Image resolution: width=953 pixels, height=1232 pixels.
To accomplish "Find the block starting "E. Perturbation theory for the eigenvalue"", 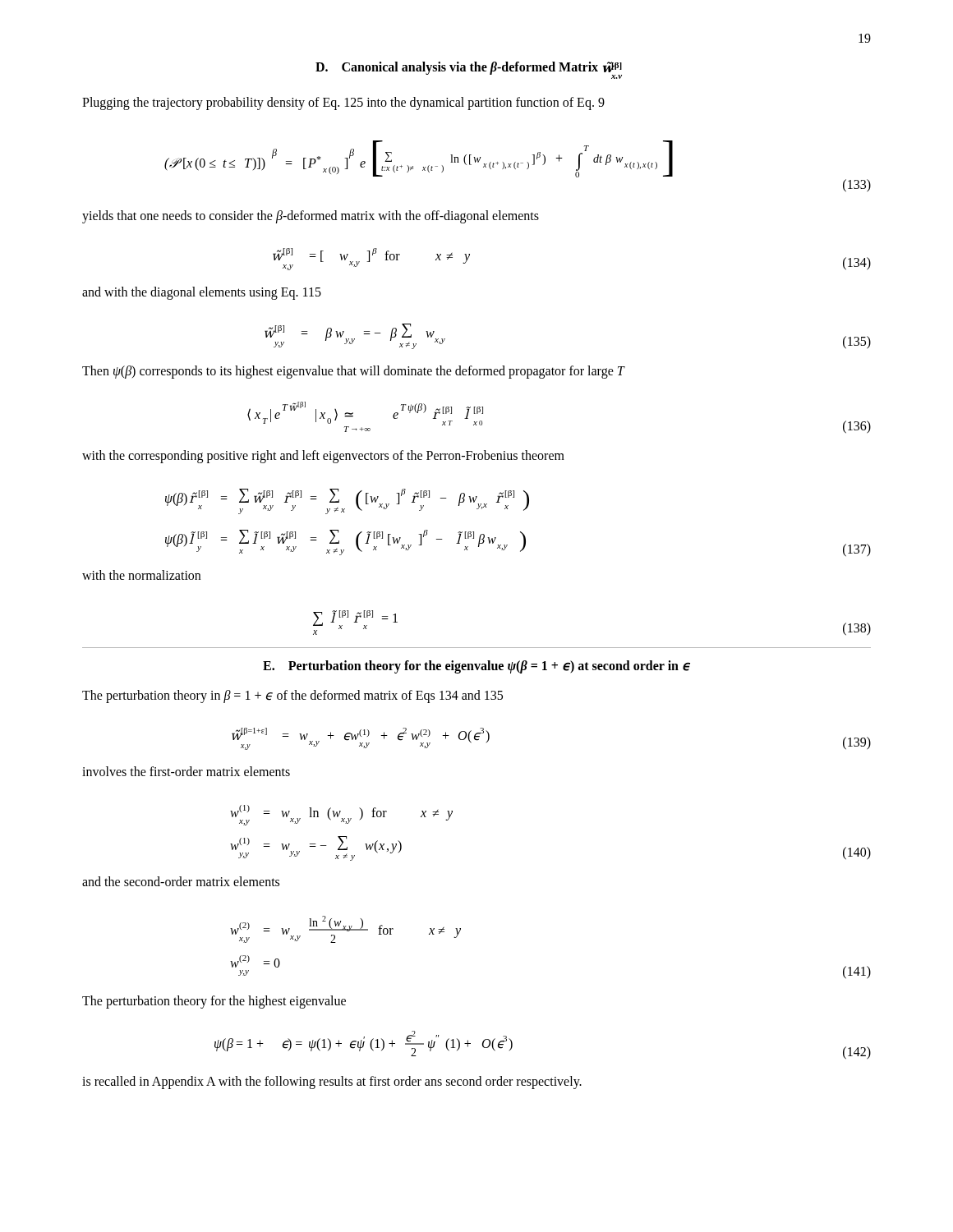I will pos(476,666).
